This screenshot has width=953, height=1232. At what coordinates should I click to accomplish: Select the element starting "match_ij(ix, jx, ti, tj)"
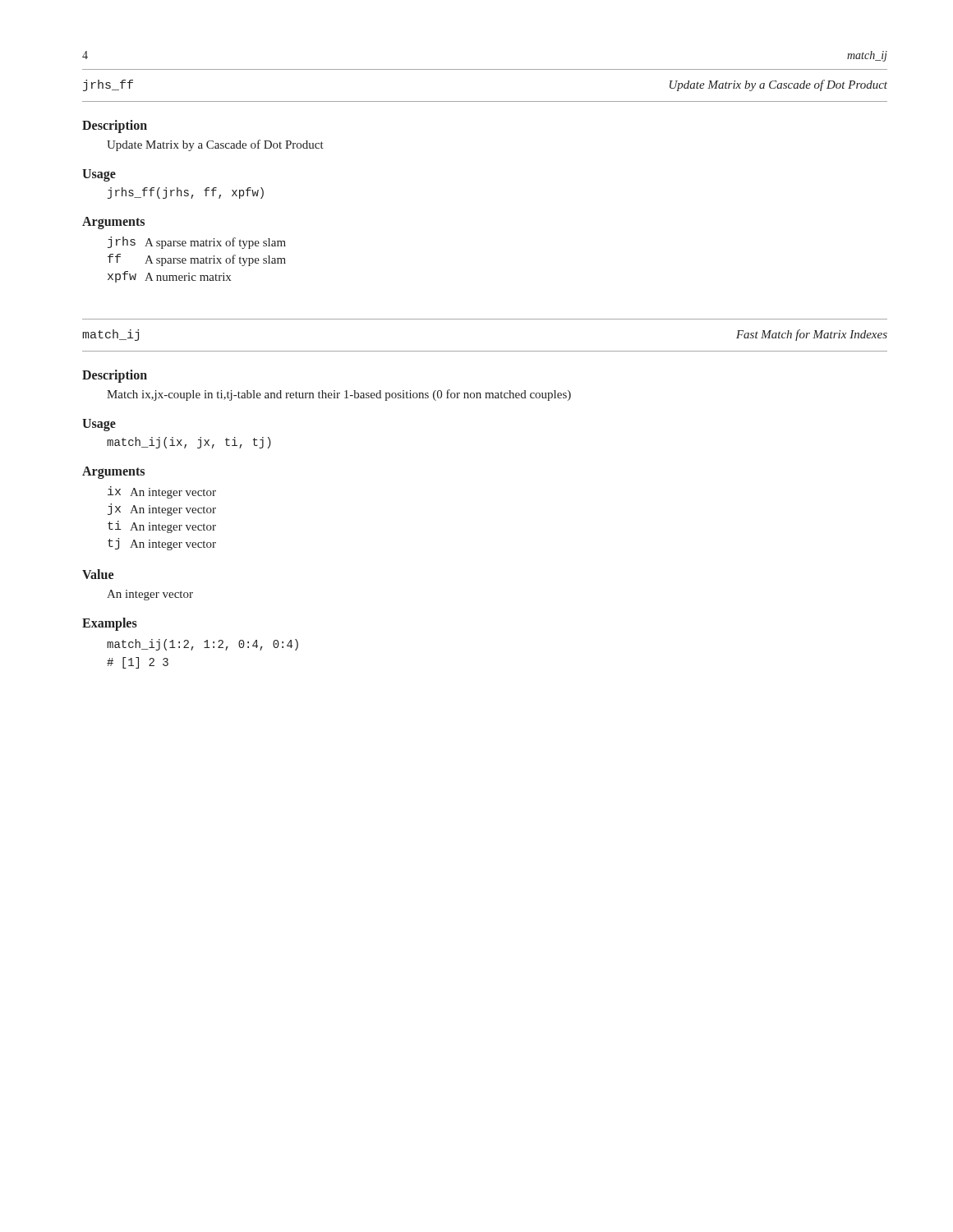[190, 443]
